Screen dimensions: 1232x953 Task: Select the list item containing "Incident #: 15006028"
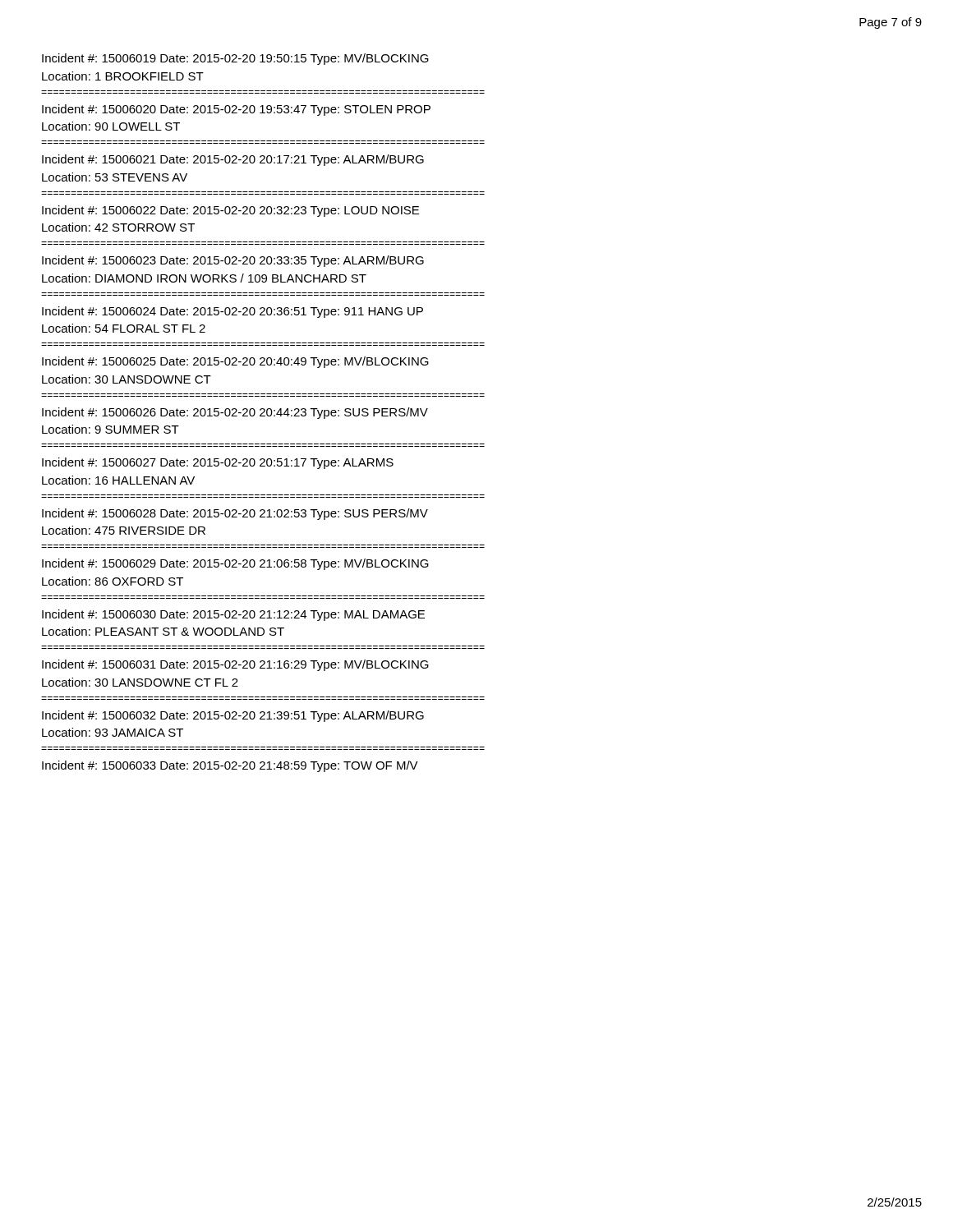(235, 514)
